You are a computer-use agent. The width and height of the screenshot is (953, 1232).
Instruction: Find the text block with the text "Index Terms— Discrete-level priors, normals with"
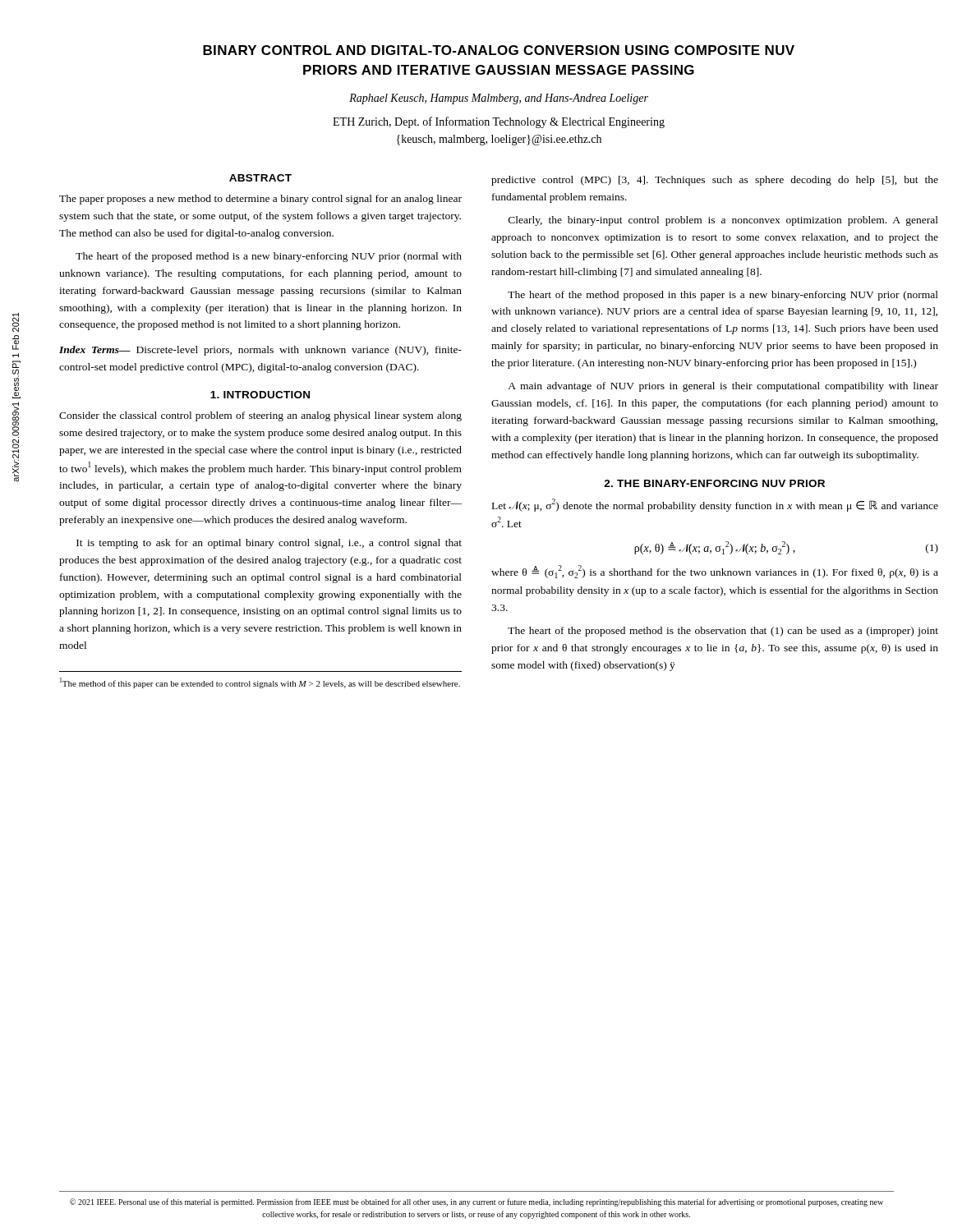tap(260, 359)
